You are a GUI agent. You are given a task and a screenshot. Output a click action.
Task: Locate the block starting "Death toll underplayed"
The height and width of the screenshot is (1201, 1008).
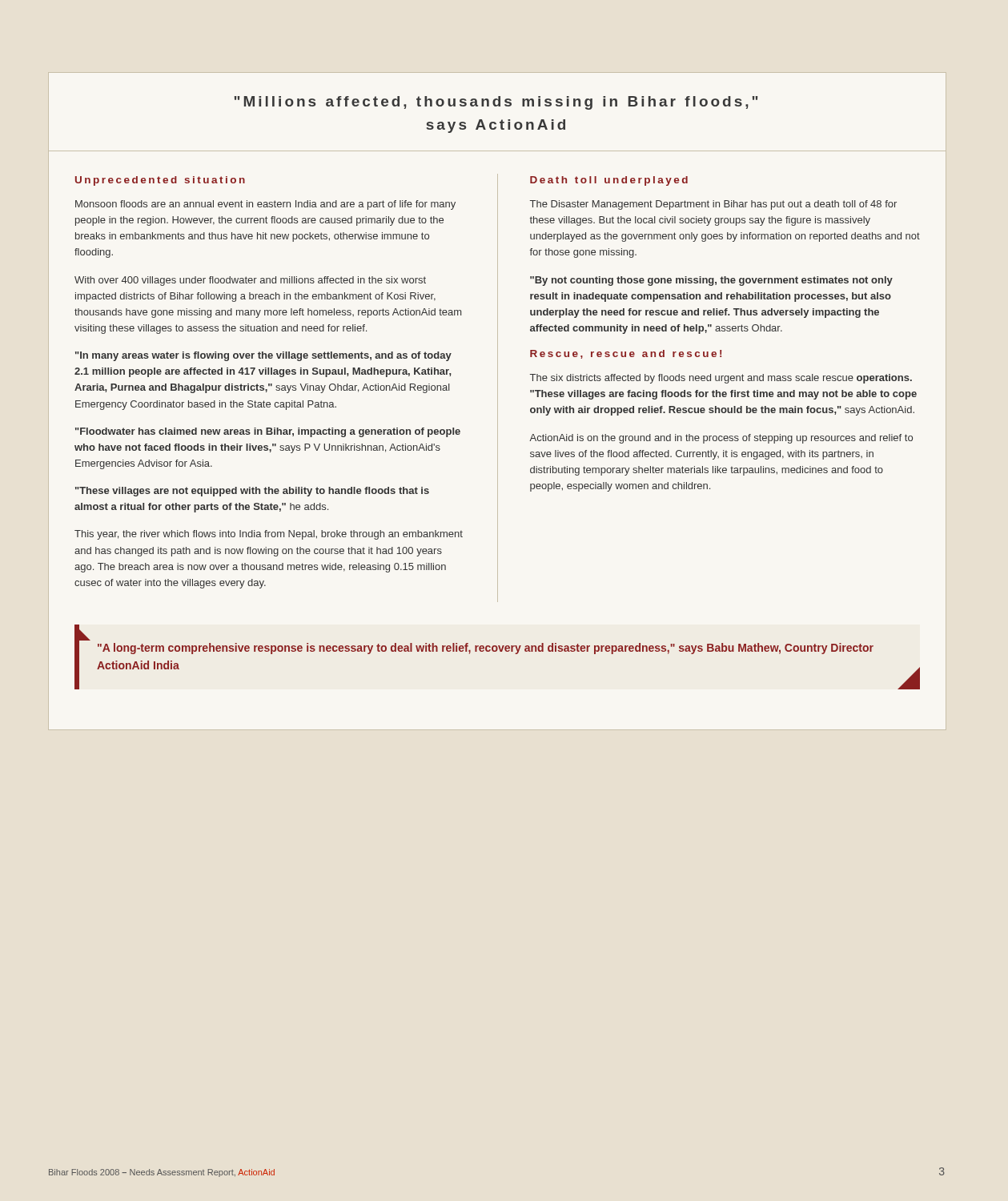tap(609, 181)
